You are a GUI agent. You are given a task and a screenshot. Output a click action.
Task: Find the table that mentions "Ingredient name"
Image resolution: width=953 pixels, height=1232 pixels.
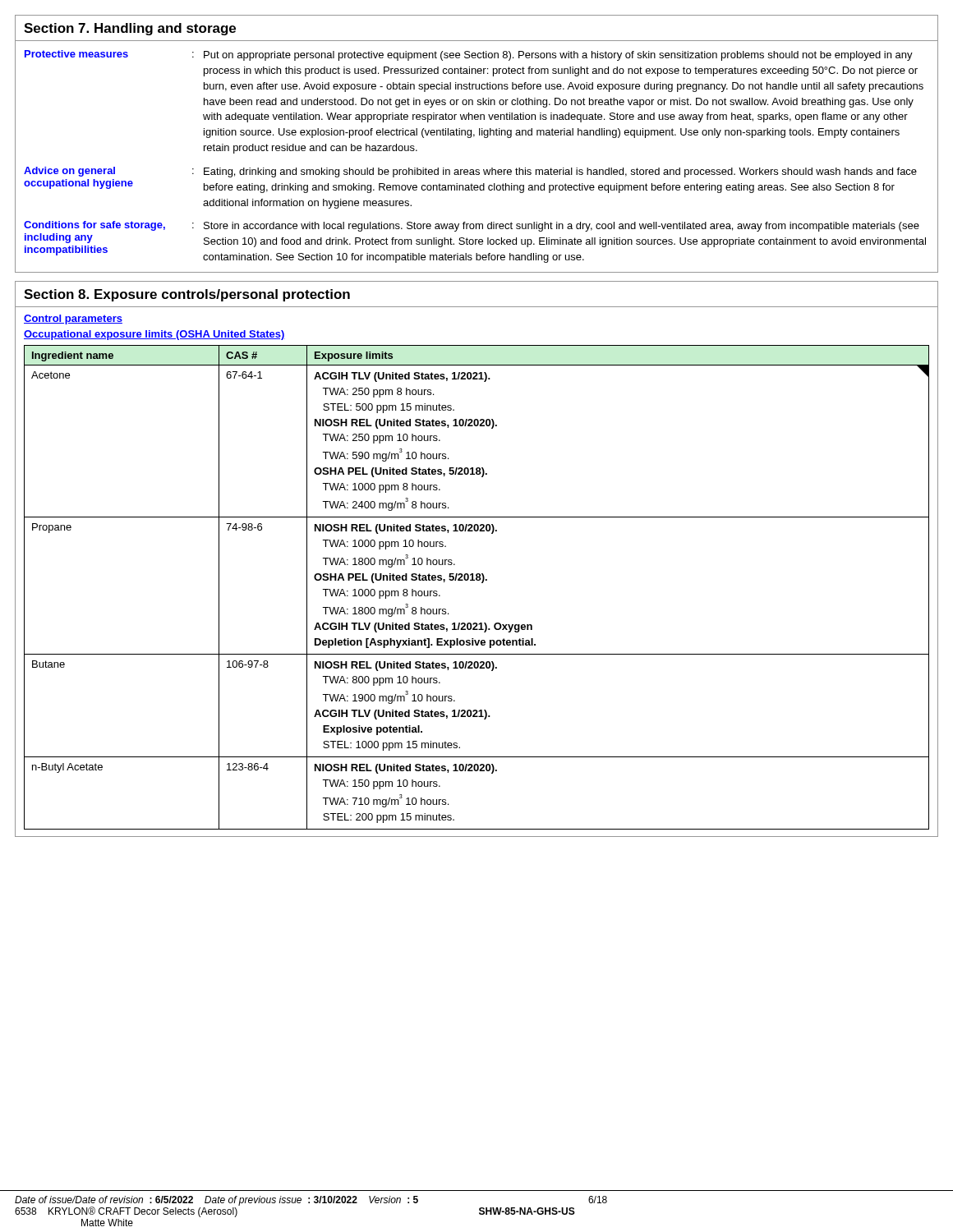pyautogui.click(x=476, y=587)
